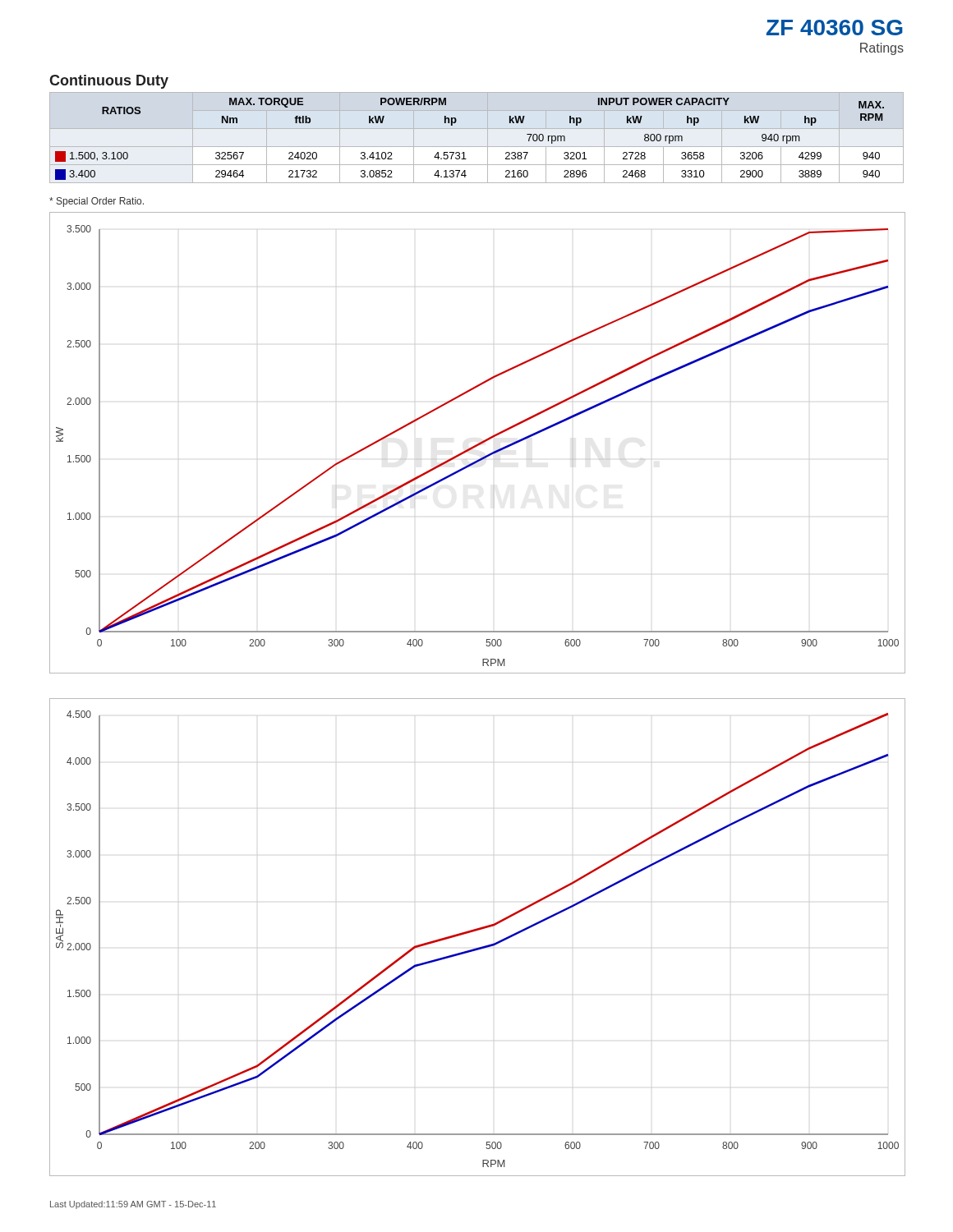Navigate to the text block starting "ZF 40360 SG"
This screenshot has width=953, height=1232.
point(835,35)
